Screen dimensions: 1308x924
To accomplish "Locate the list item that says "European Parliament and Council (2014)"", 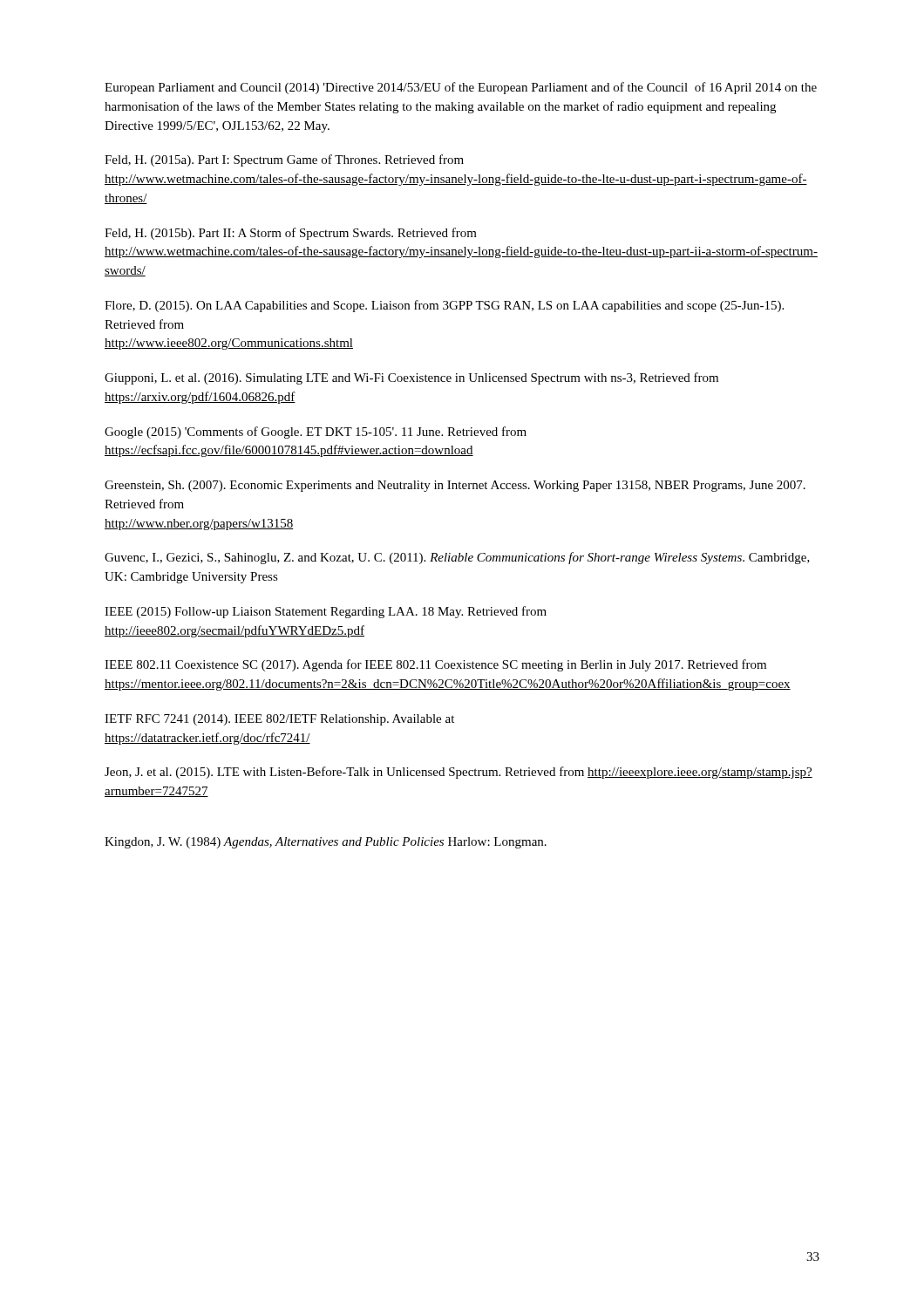I will (x=461, y=106).
